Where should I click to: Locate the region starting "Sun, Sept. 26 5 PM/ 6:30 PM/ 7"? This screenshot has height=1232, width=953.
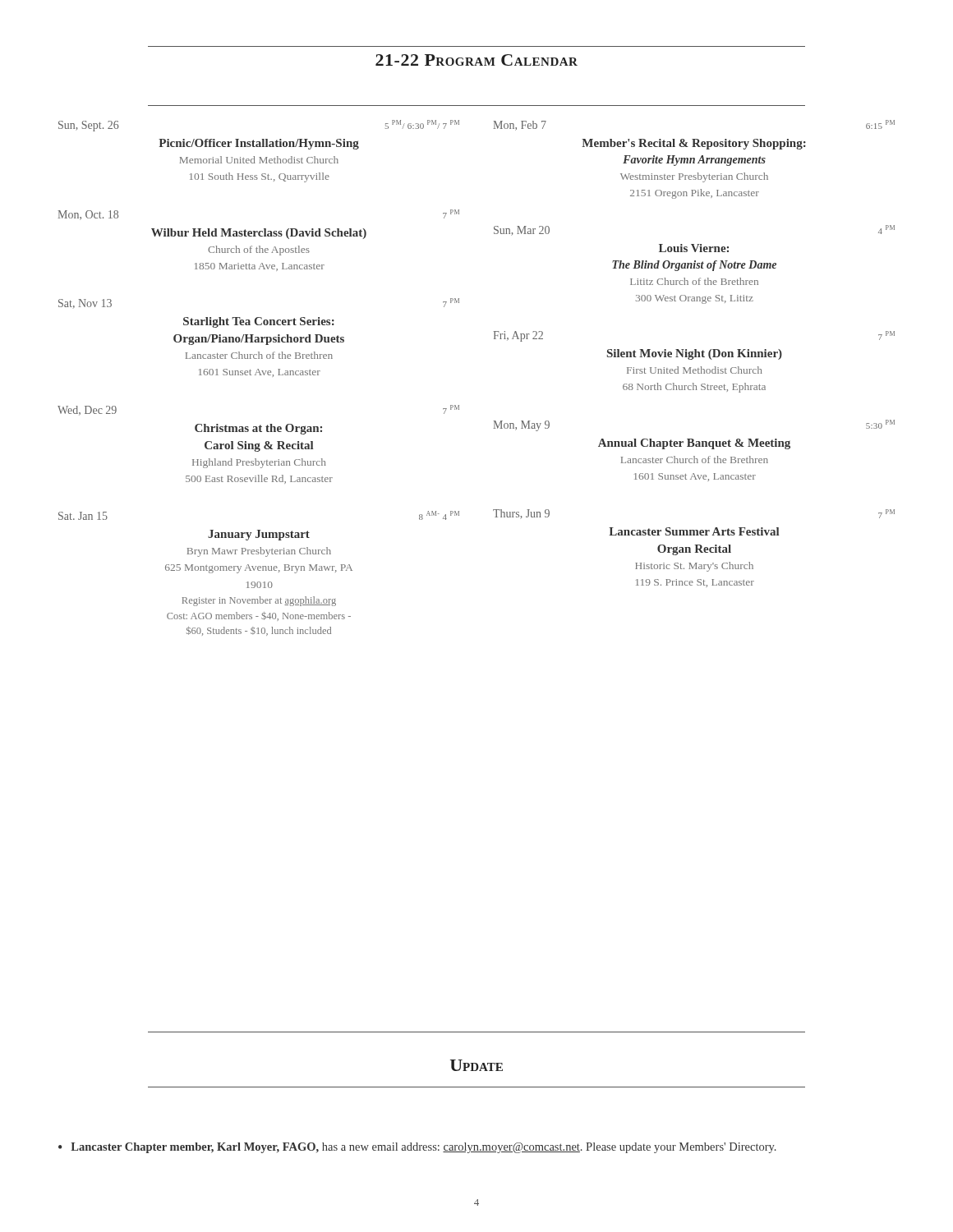click(x=259, y=152)
